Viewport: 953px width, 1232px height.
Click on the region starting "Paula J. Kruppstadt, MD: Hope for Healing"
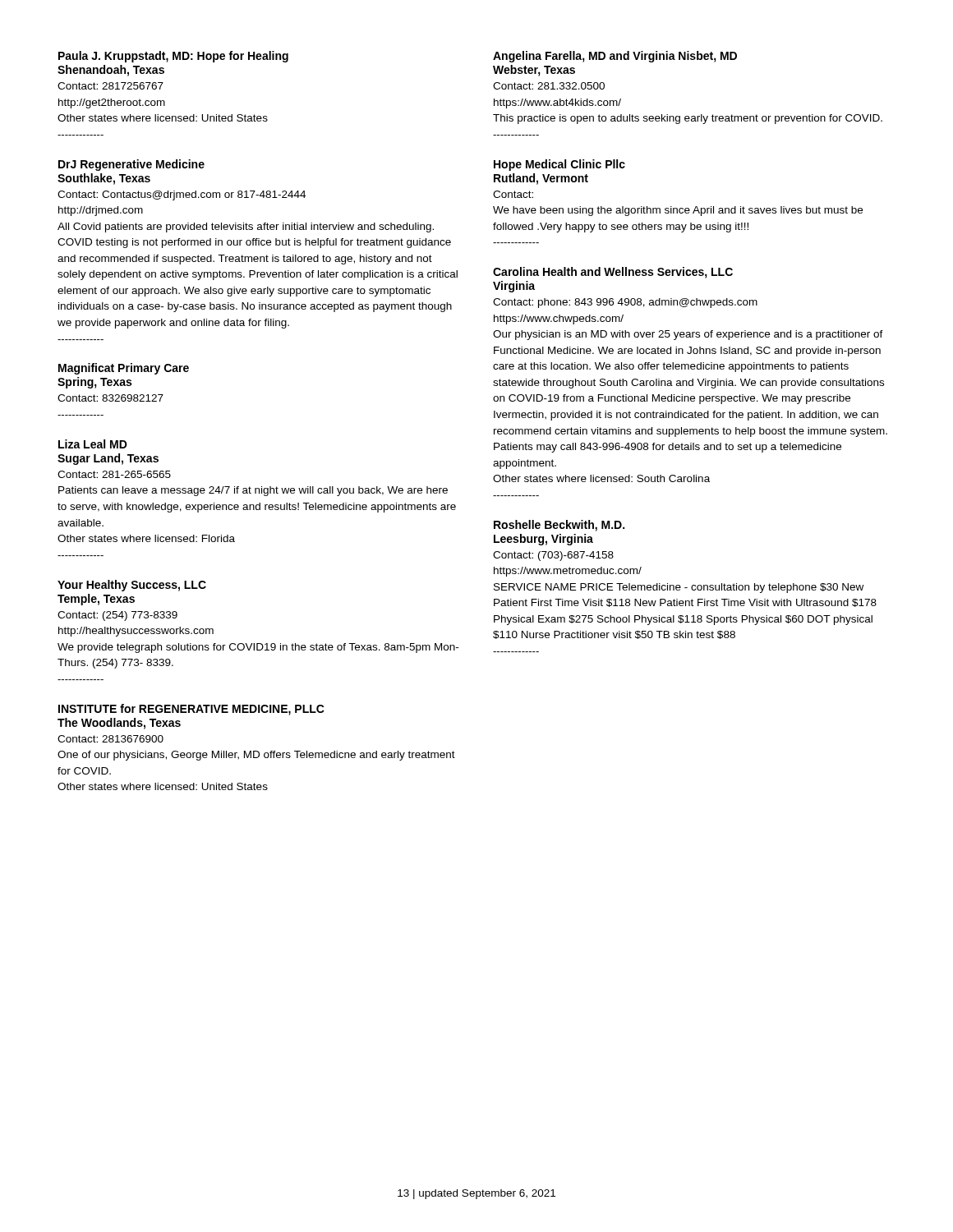(x=173, y=57)
